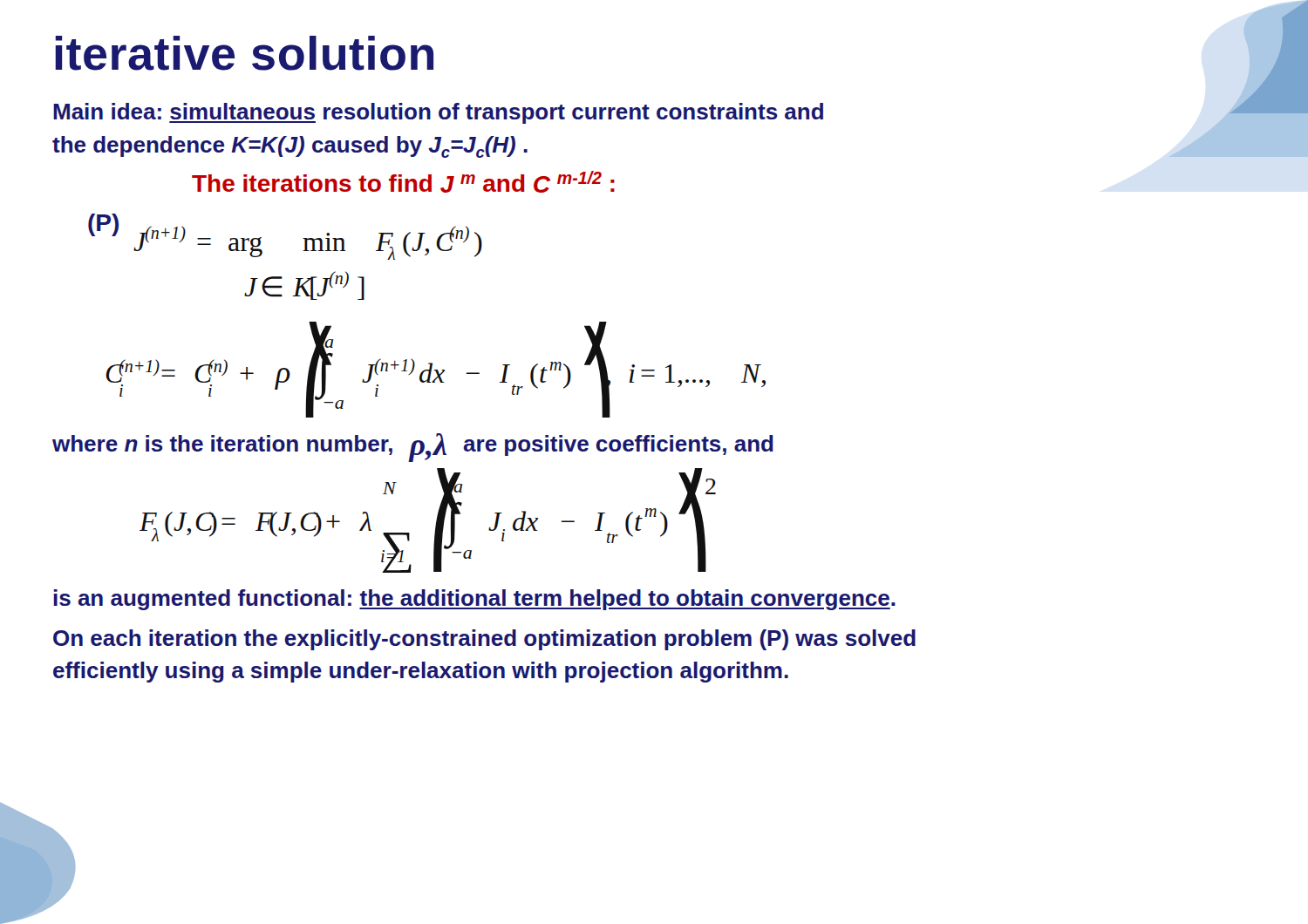Find the formula on this page that starts "J ∈ K ["
The image size is (1308, 924).
coord(340,285)
